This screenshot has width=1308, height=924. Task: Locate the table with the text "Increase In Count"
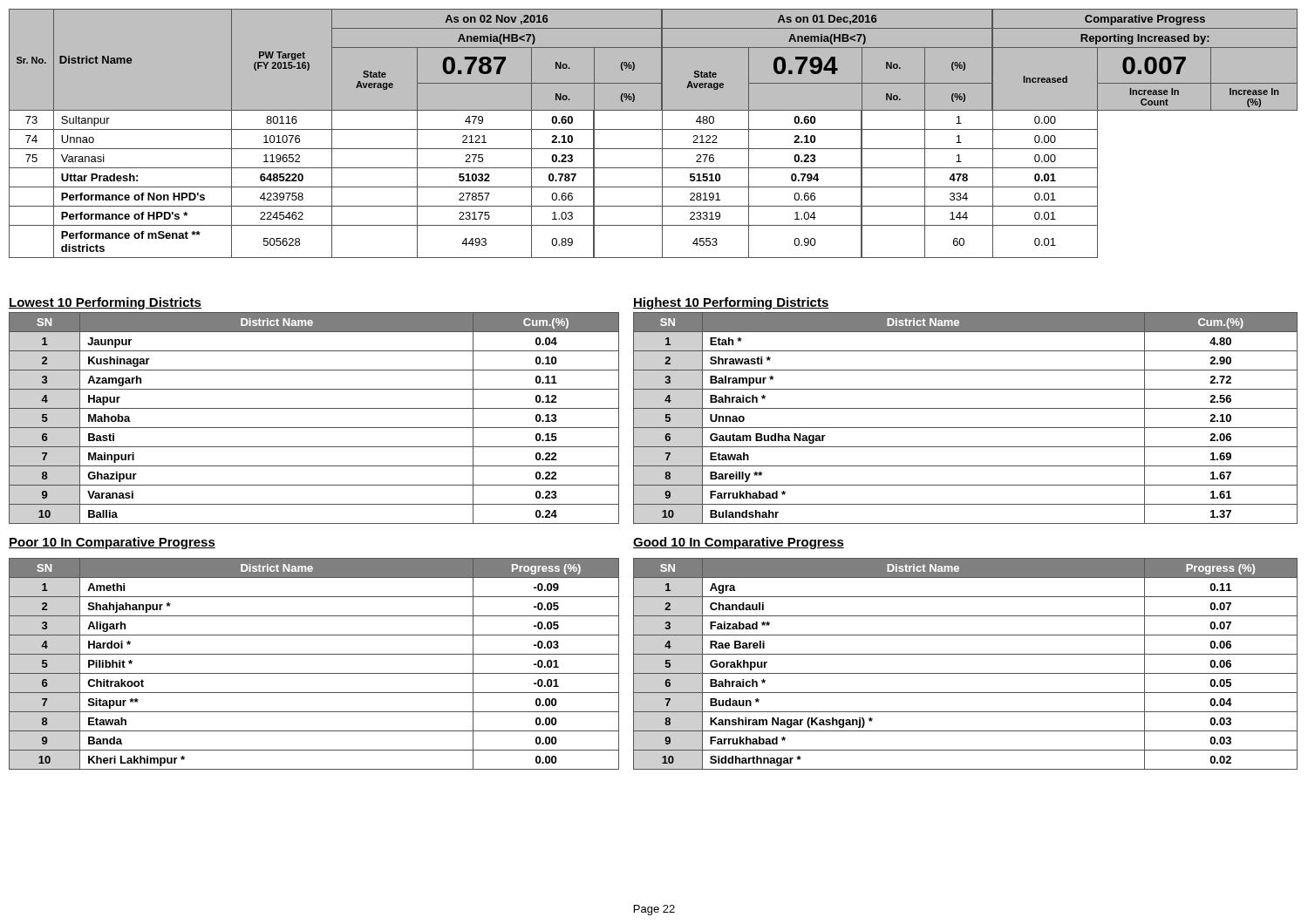tap(653, 133)
